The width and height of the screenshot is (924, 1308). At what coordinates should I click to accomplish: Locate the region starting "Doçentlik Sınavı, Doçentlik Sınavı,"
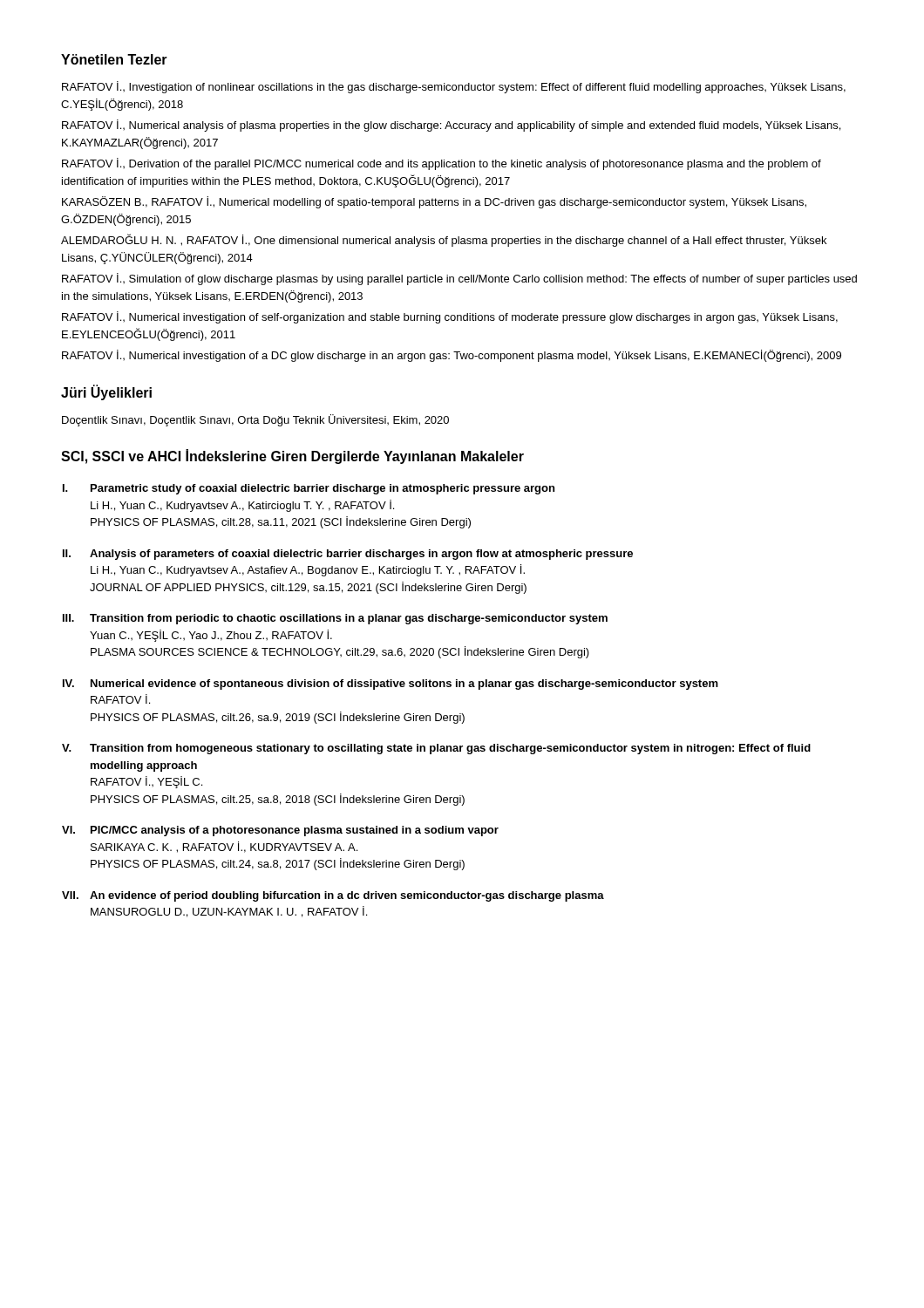click(x=255, y=419)
